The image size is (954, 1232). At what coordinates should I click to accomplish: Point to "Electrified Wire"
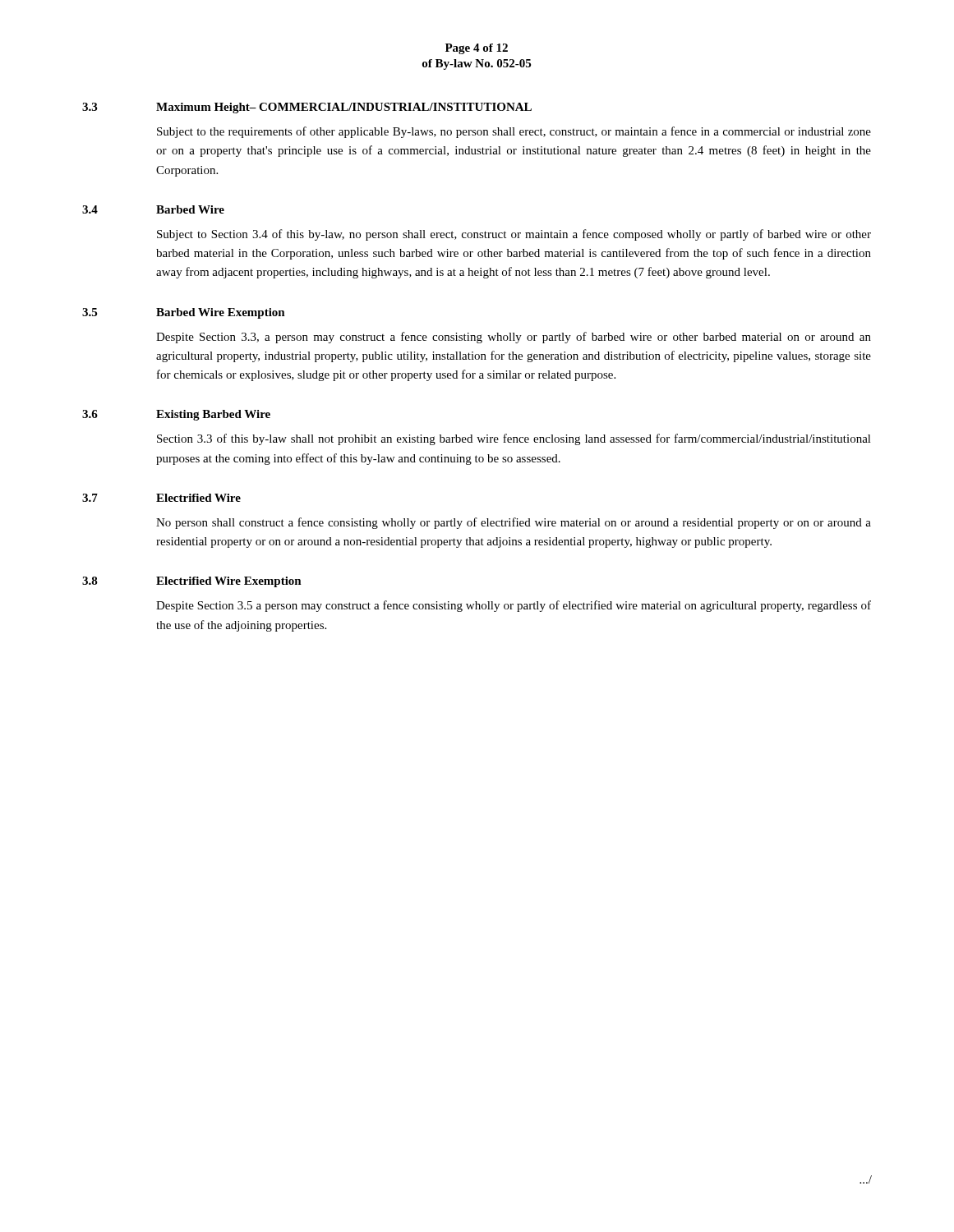pyautogui.click(x=198, y=498)
